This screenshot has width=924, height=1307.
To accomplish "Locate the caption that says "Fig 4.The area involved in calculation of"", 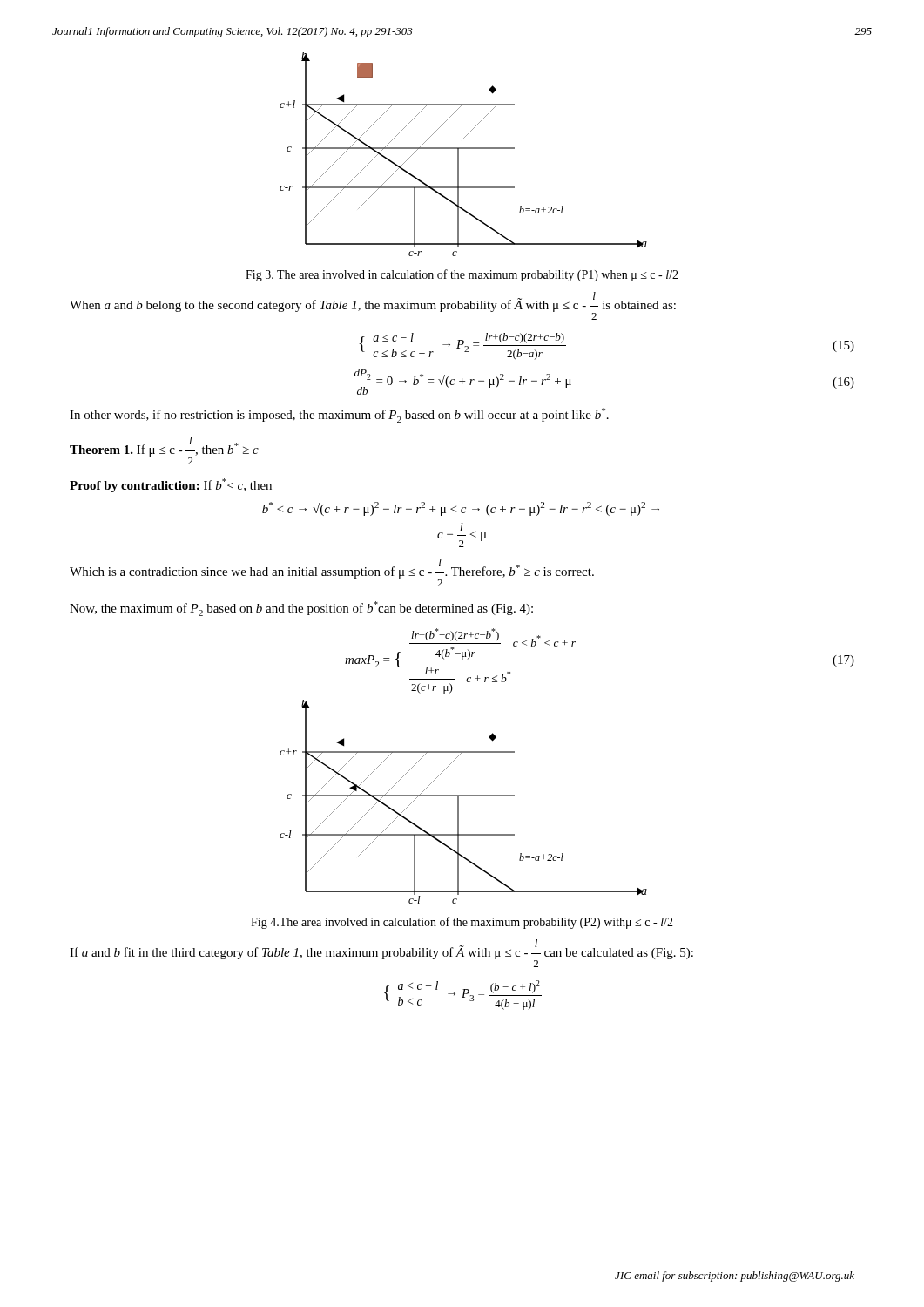I will pos(462,922).
